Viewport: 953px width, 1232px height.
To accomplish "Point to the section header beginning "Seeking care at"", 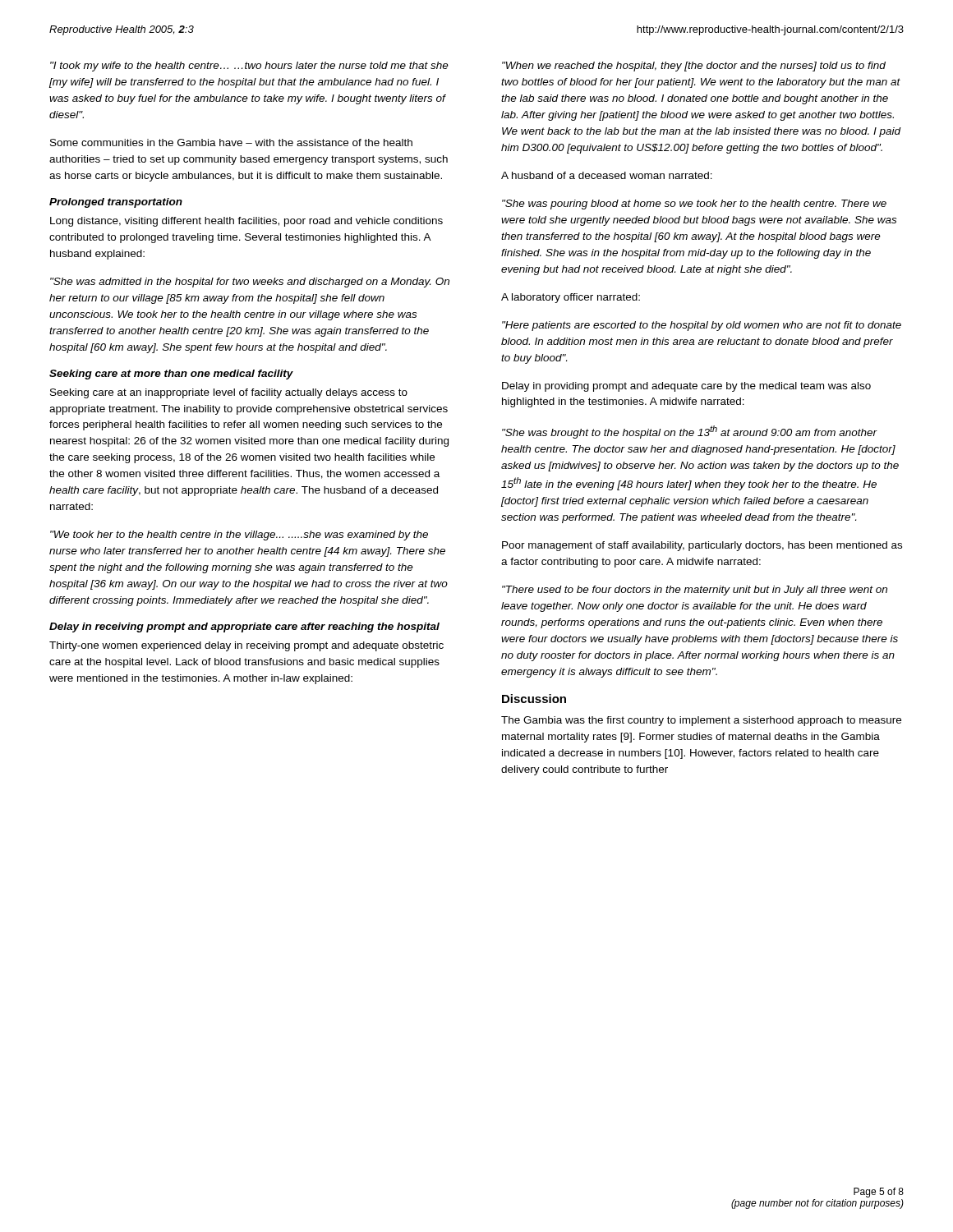I will click(x=171, y=373).
